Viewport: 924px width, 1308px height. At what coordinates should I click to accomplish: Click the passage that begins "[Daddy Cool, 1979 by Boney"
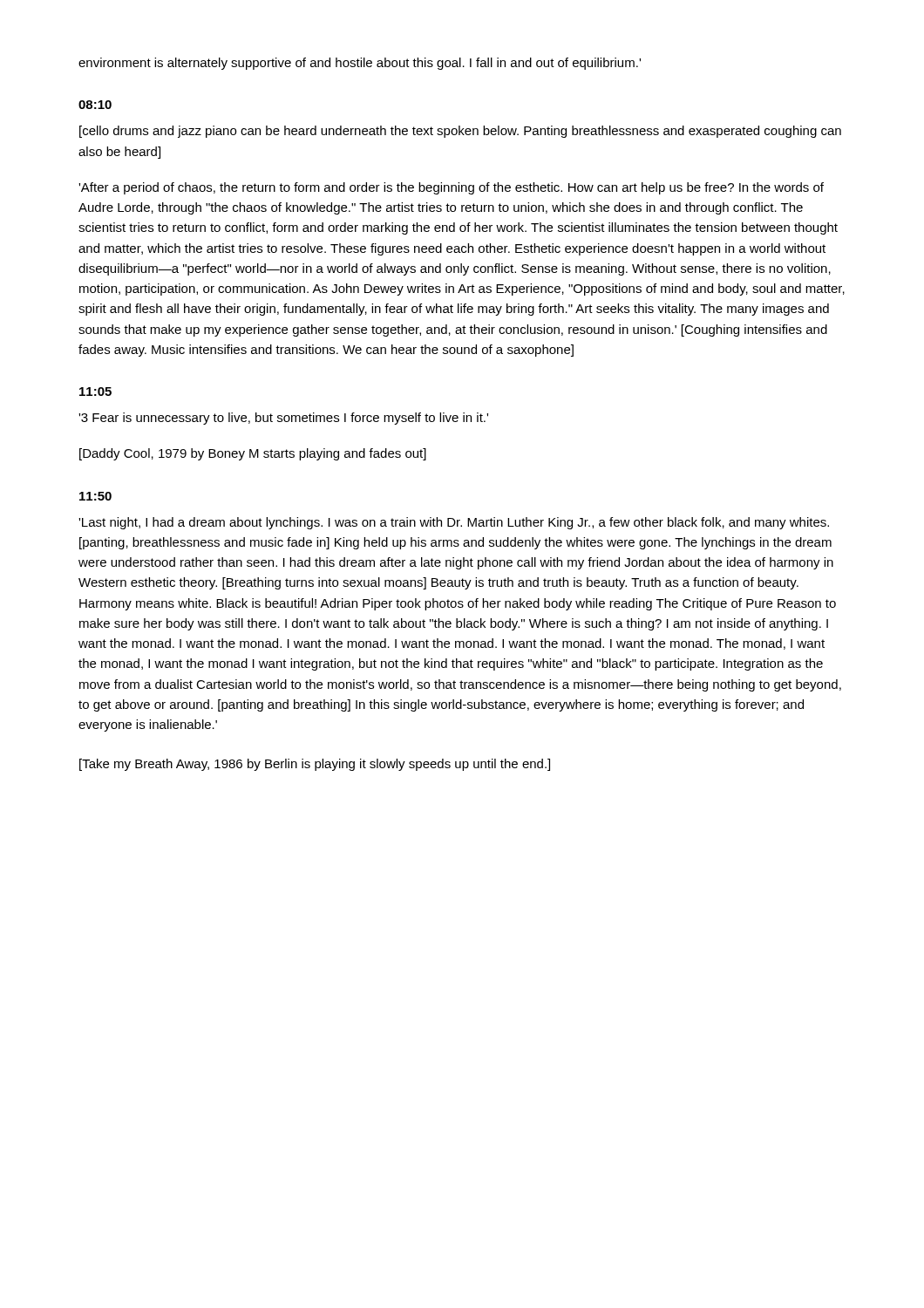click(253, 453)
